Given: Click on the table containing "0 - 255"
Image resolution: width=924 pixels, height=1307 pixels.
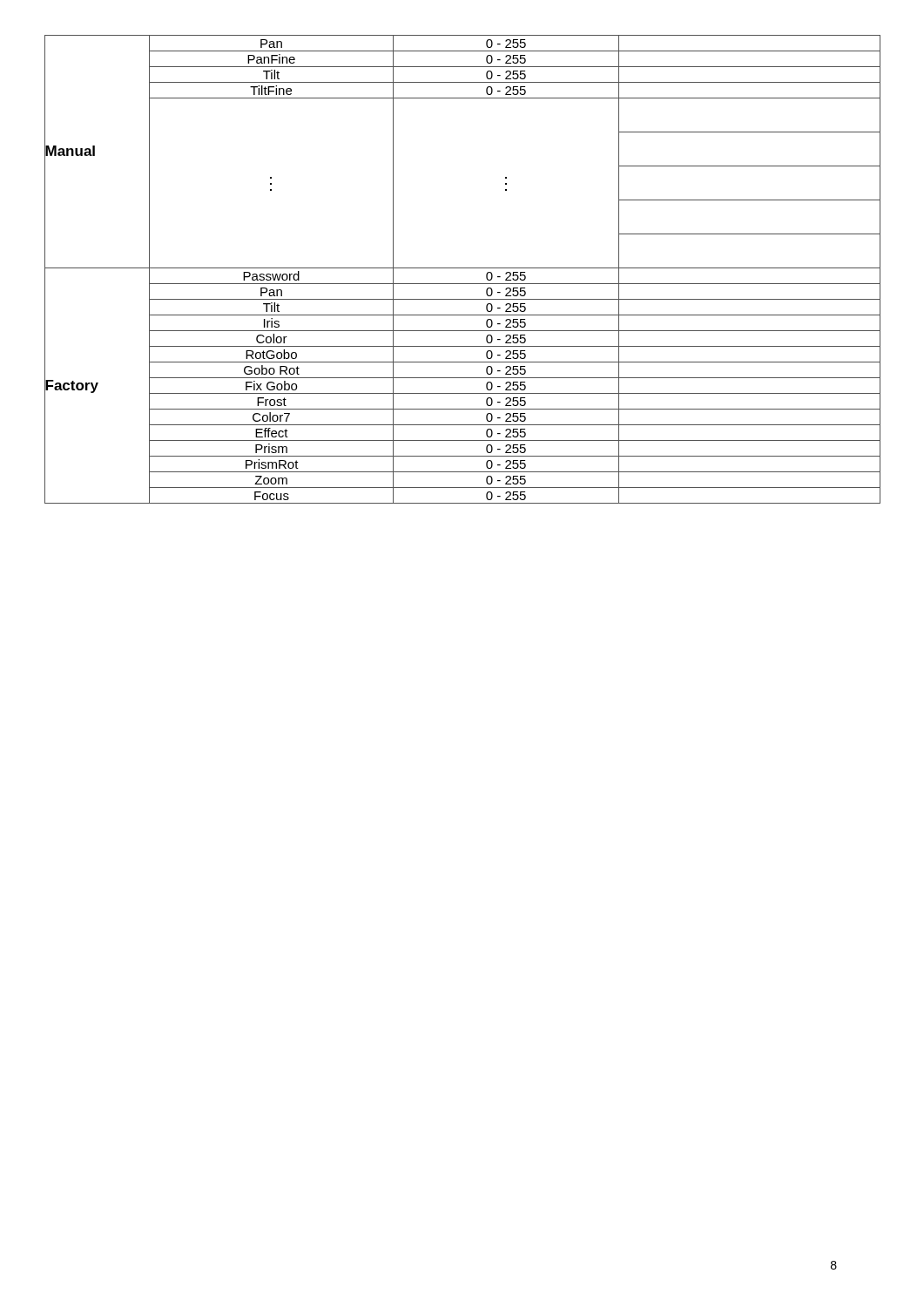Looking at the screenshot, I should 462,269.
